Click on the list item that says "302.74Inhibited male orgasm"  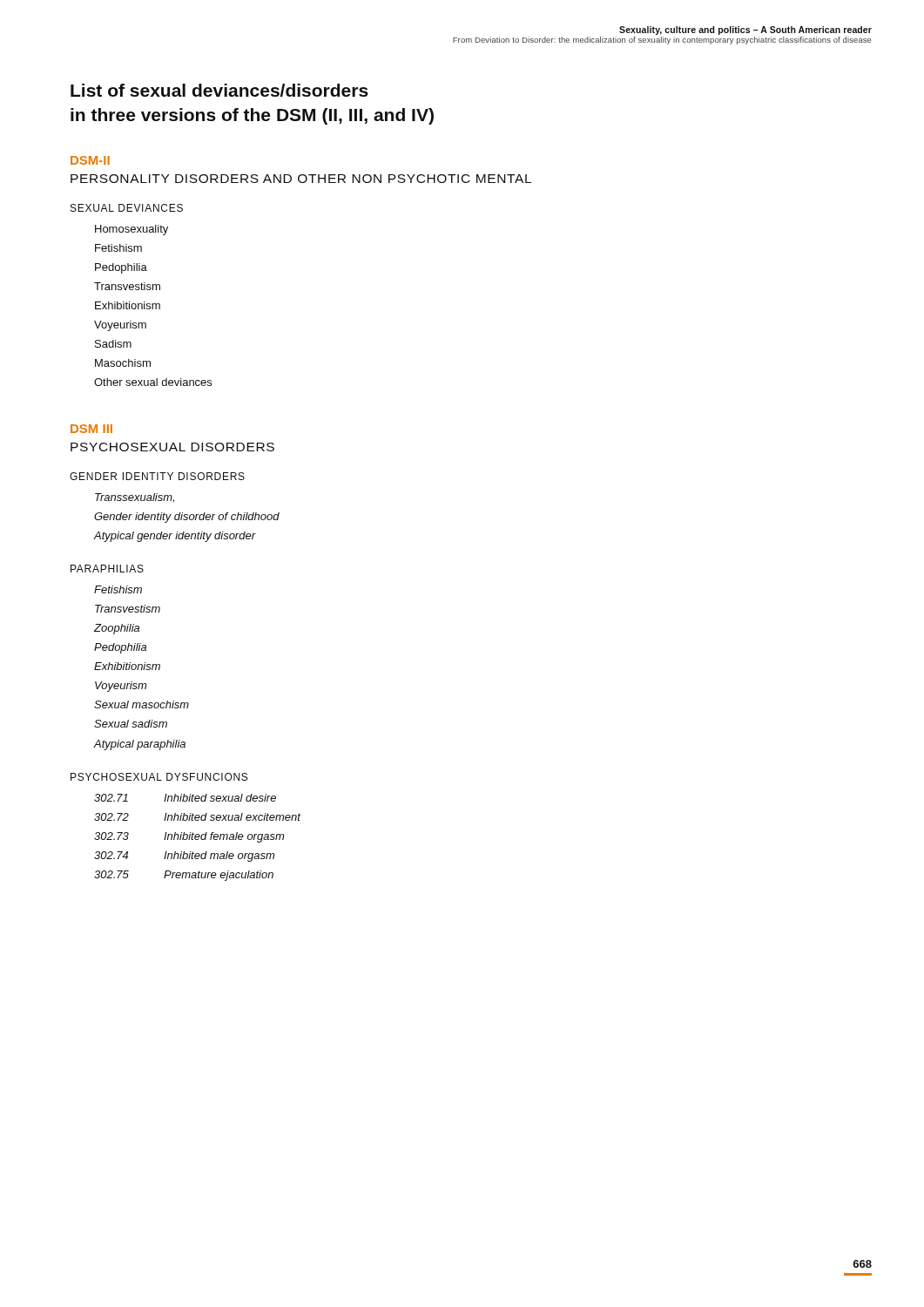[x=185, y=856]
